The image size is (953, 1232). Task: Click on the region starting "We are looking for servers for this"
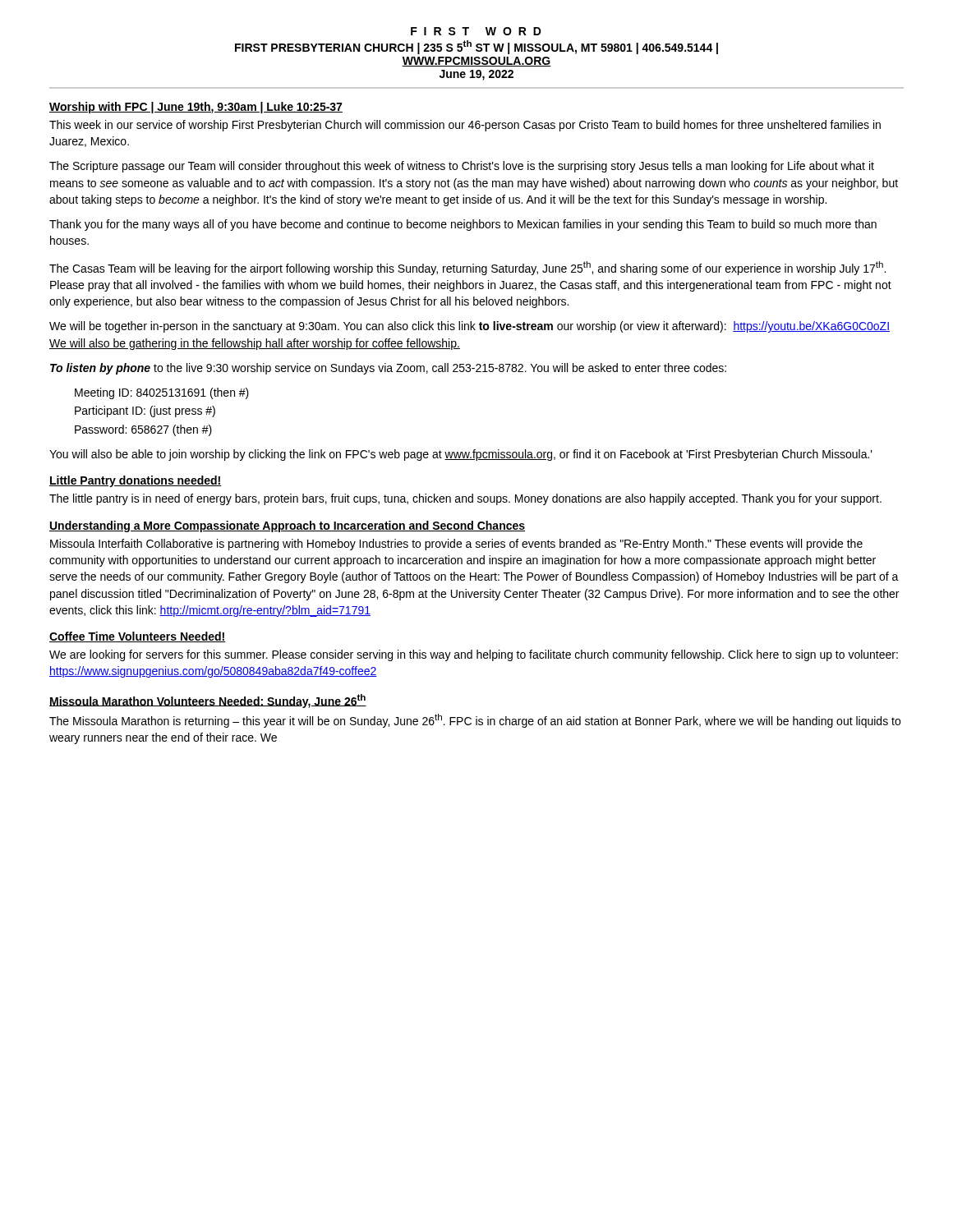[474, 663]
